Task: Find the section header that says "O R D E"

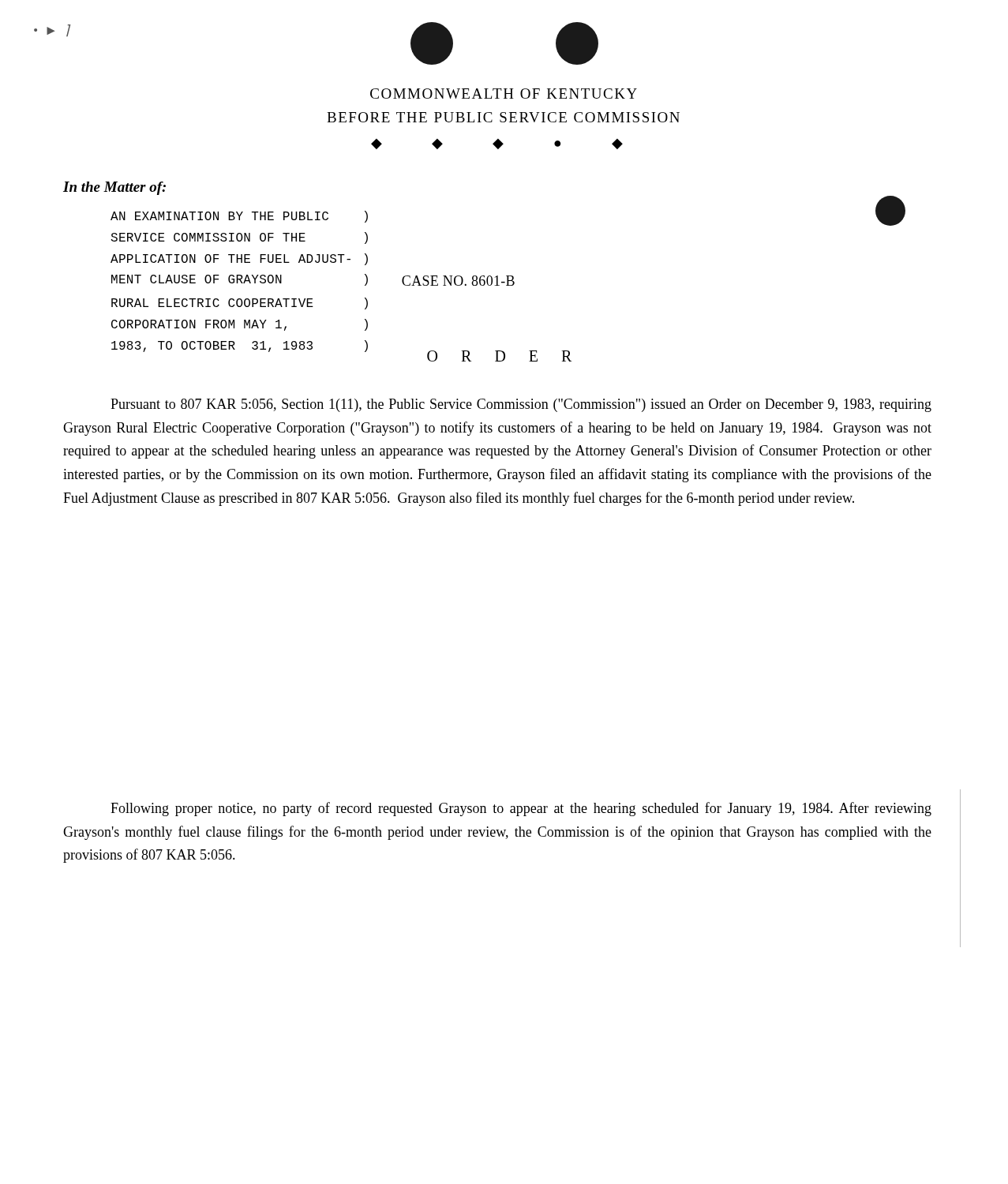Action: pyautogui.click(x=504, y=356)
